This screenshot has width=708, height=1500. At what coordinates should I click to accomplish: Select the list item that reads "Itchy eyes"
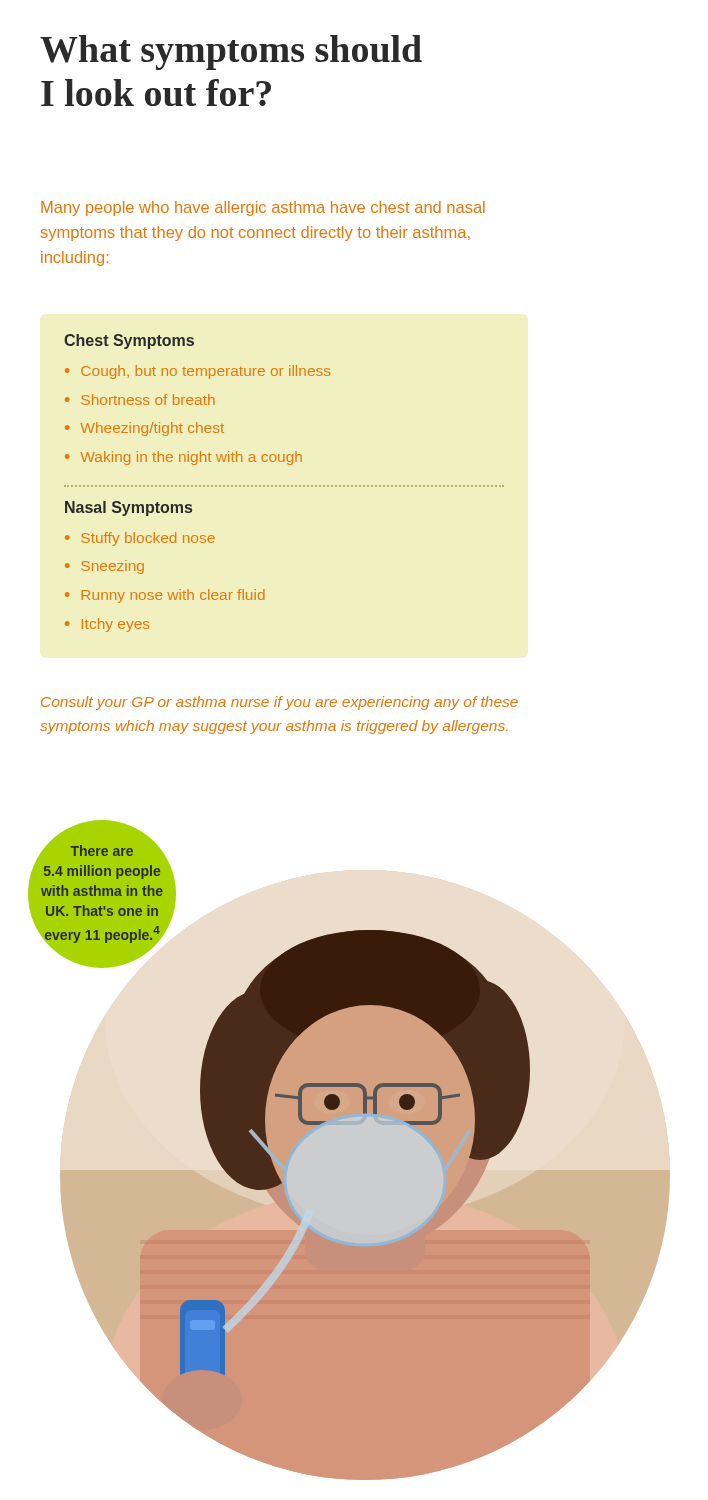click(x=115, y=623)
